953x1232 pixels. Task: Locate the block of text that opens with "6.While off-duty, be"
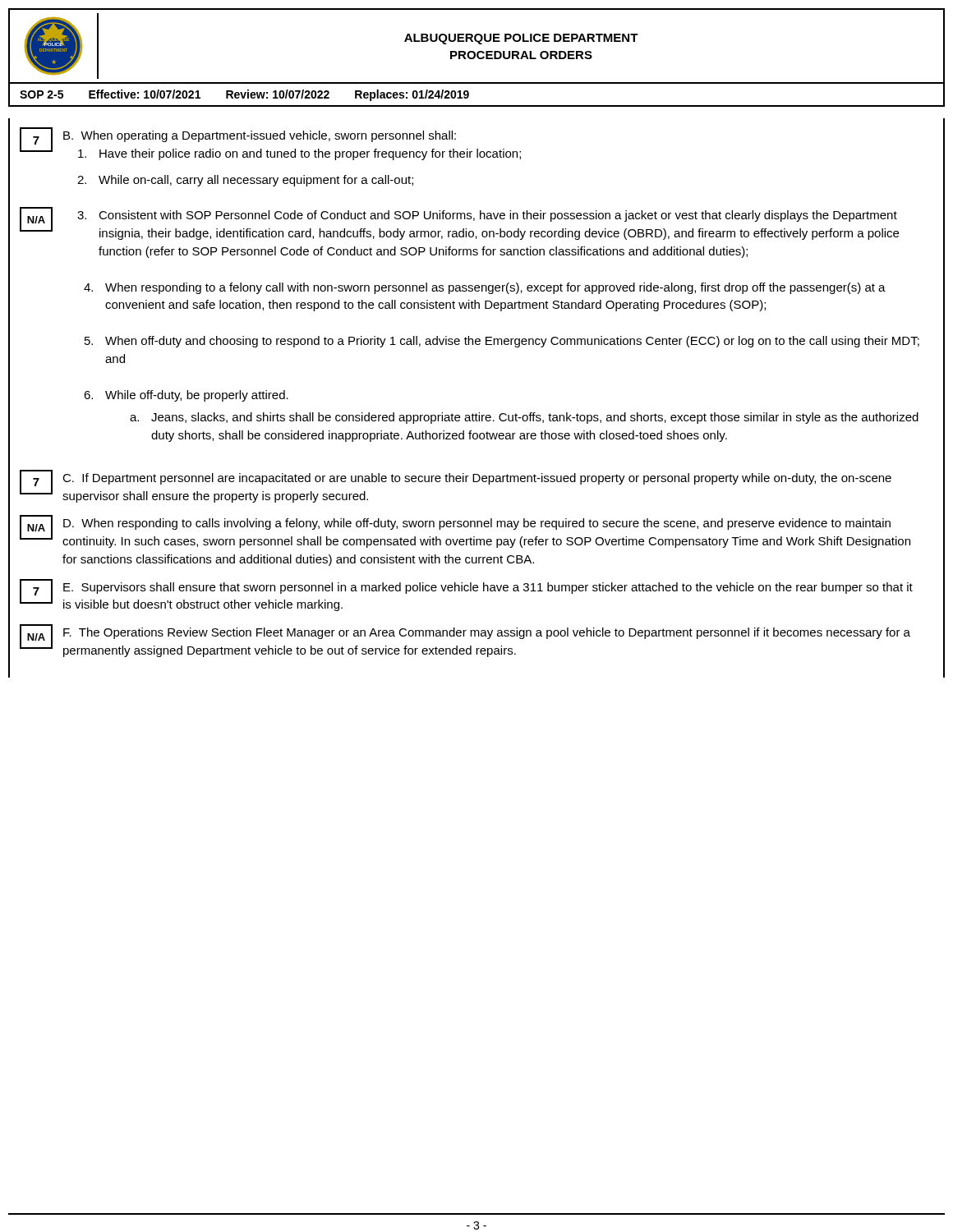[496, 422]
